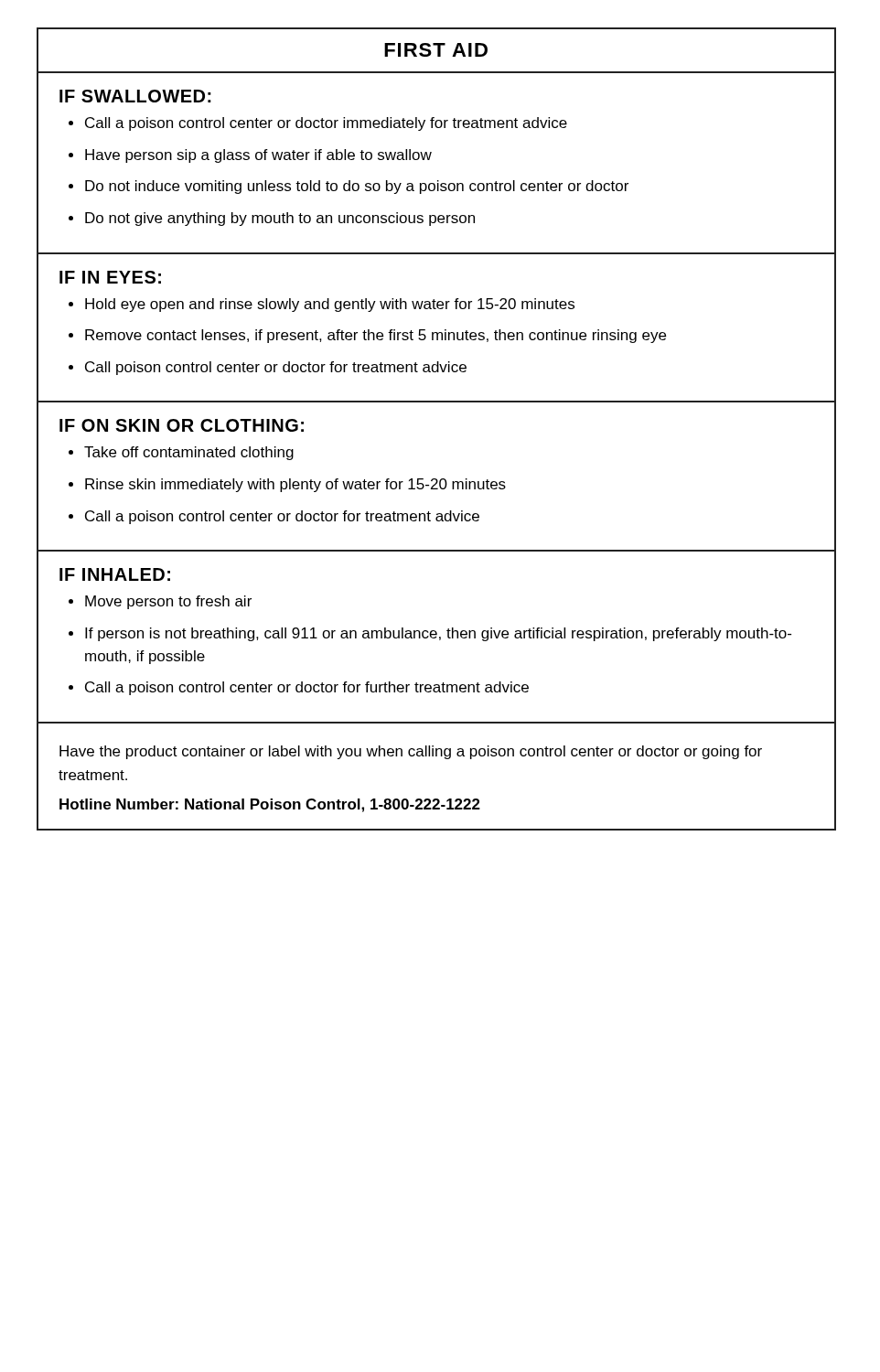Click on the list item that says "Rinse skin immediately with plenty of water for"
Image resolution: width=880 pixels, height=1372 pixels.
(295, 484)
